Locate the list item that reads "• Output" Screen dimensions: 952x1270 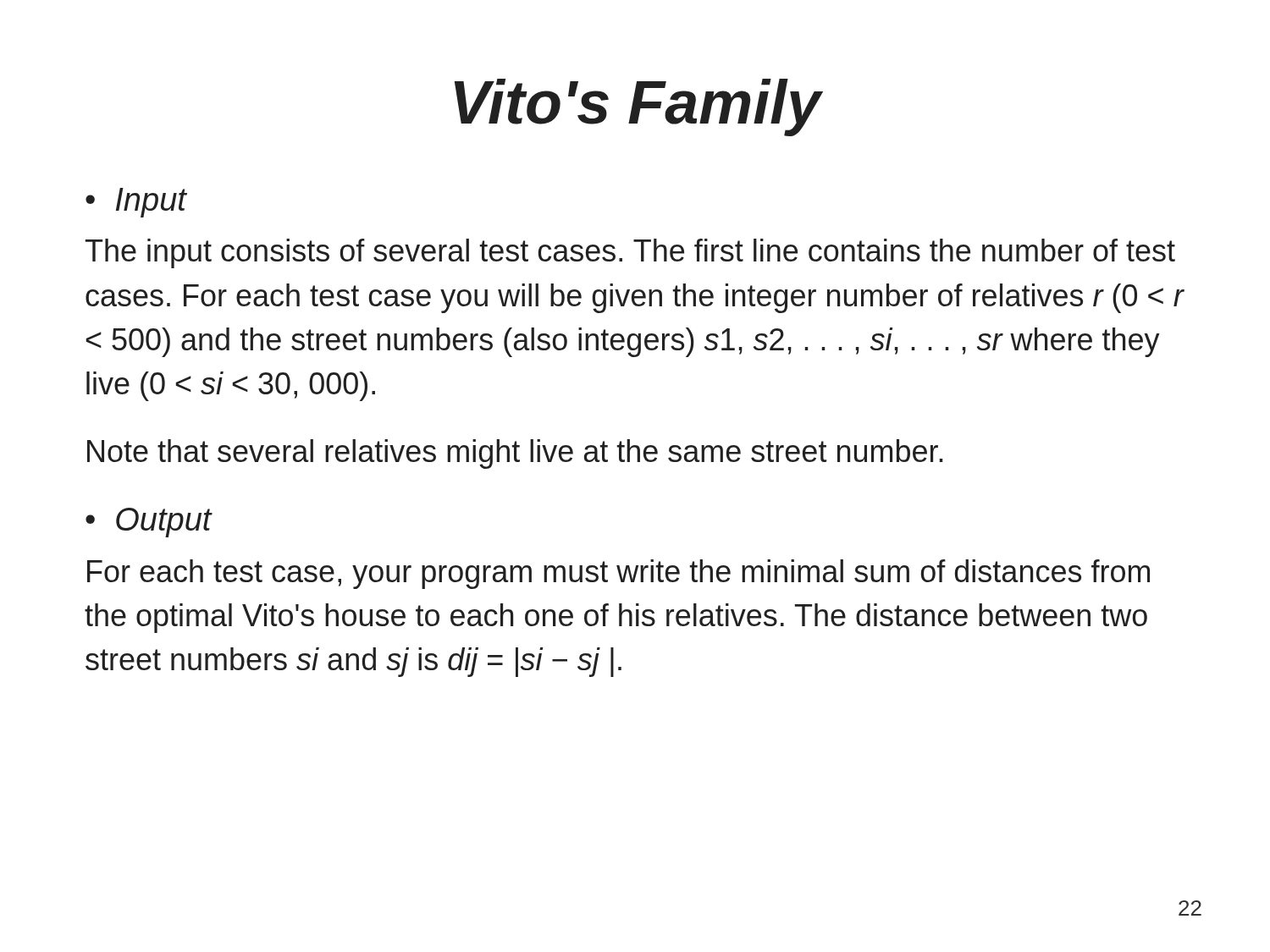coord(148,520)
